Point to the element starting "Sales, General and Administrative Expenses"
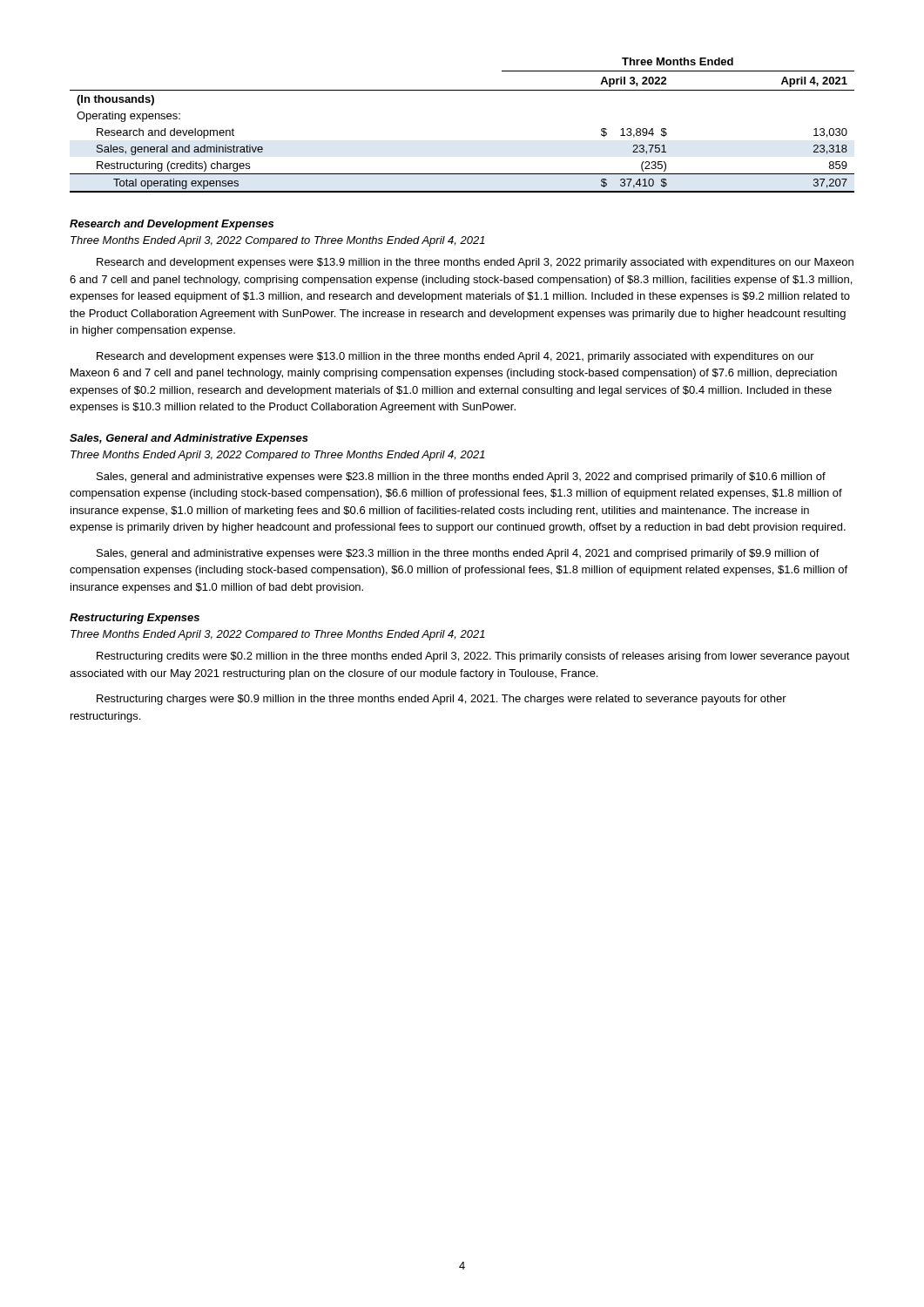 pos(189,437)
